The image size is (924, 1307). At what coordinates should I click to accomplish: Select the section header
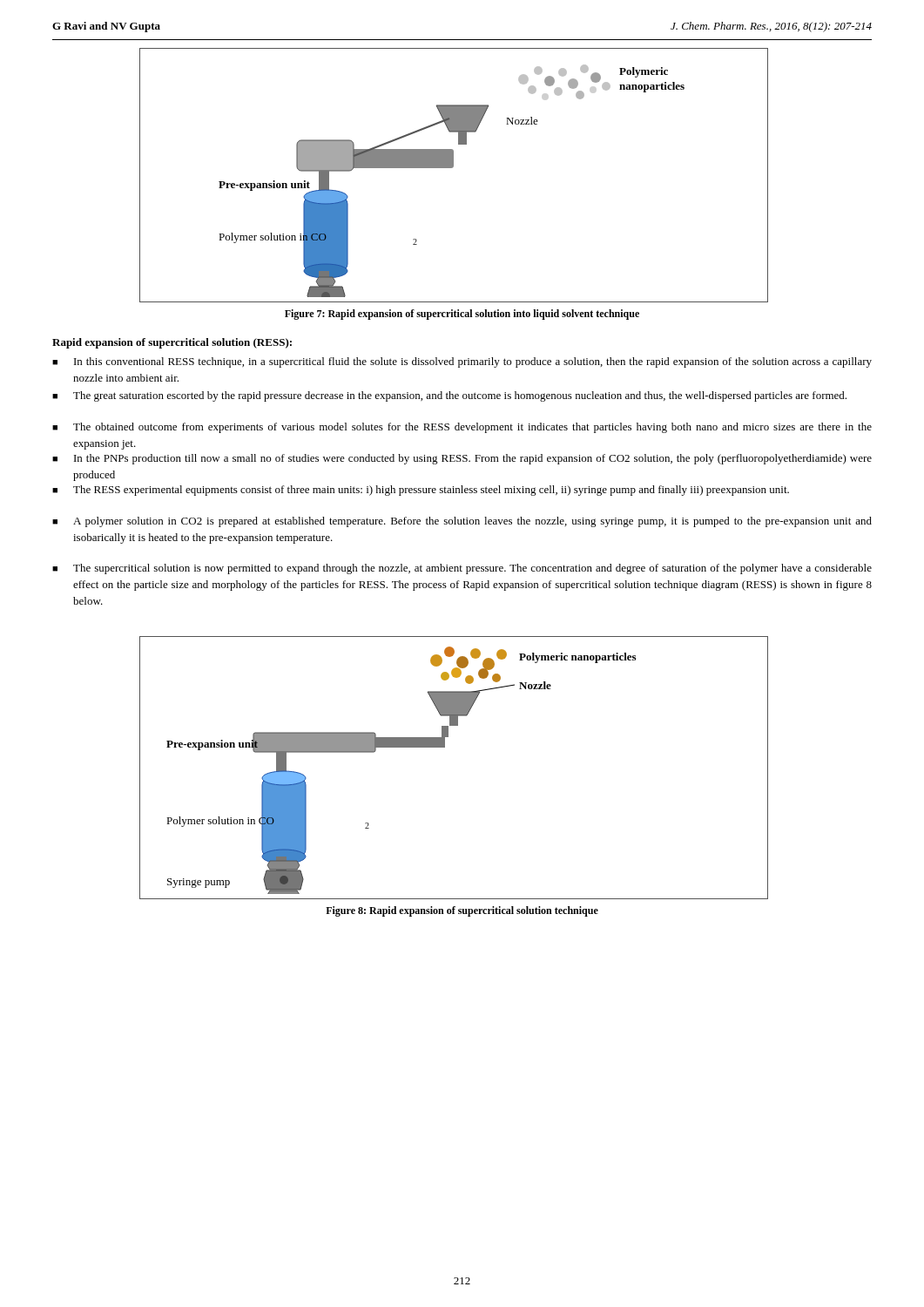pyautogui.click(x=172, y=342)
